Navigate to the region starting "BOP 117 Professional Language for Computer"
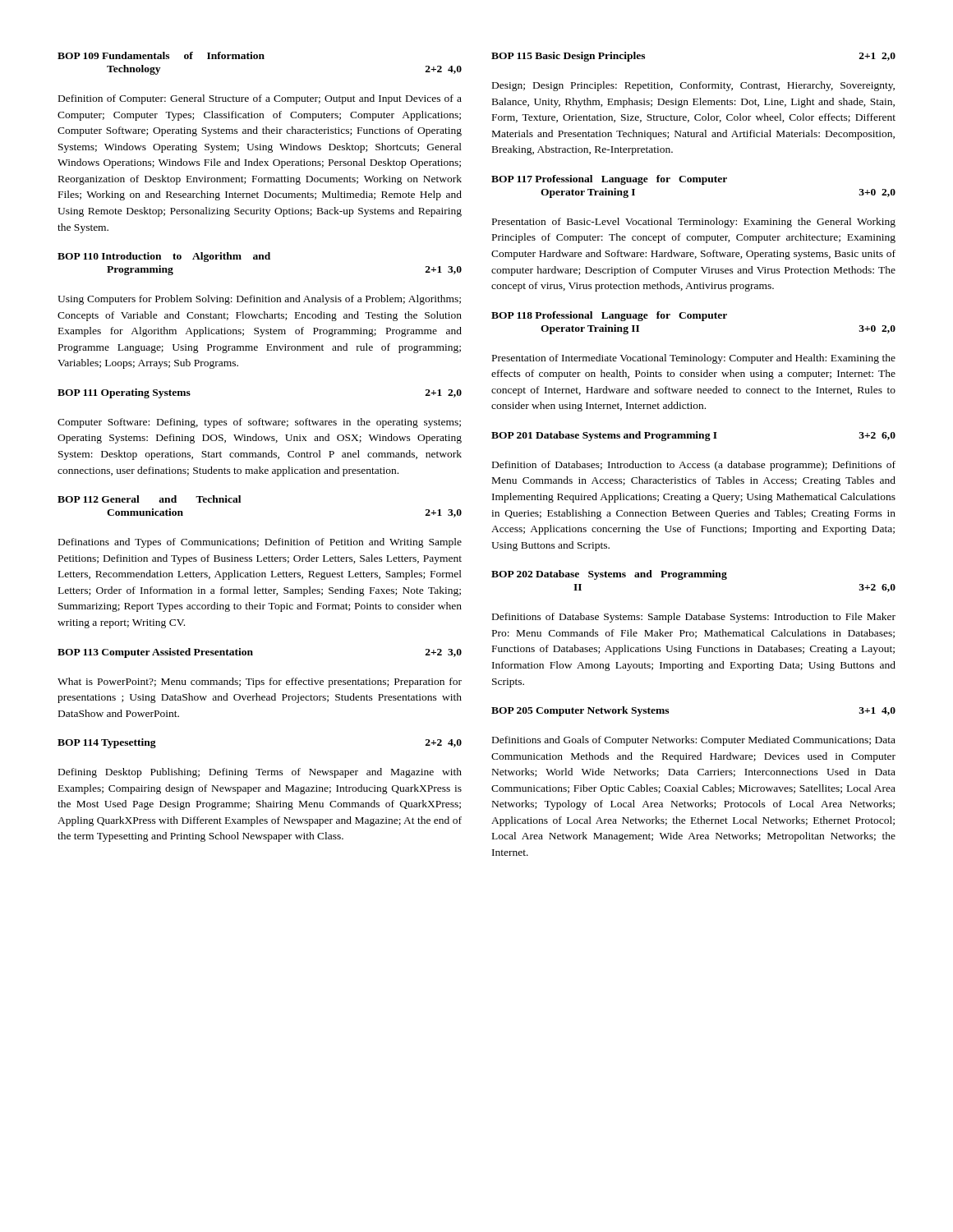953x1232 pixels. click(693, 185)
